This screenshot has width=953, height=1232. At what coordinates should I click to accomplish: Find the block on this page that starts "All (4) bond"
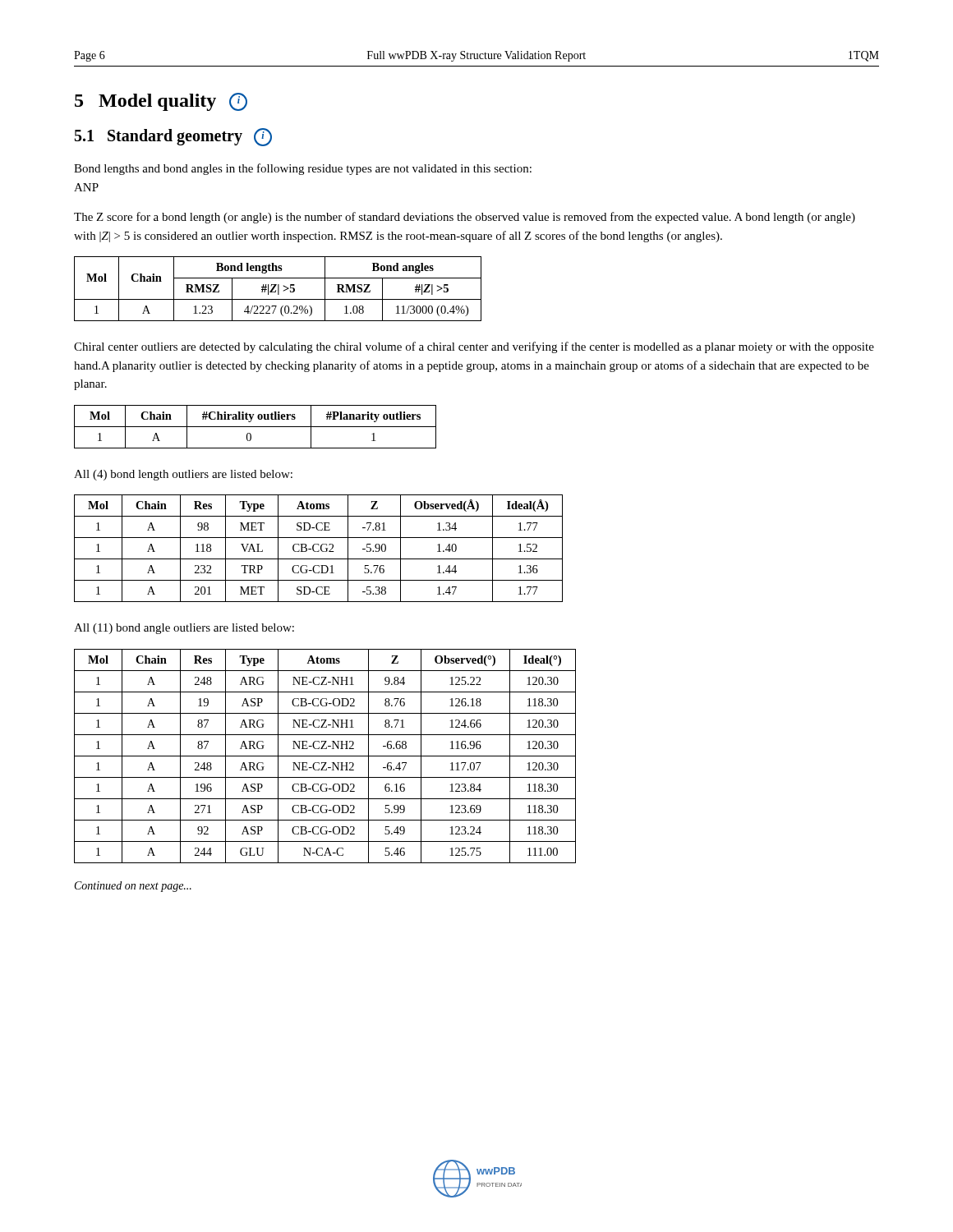(183, 475)
